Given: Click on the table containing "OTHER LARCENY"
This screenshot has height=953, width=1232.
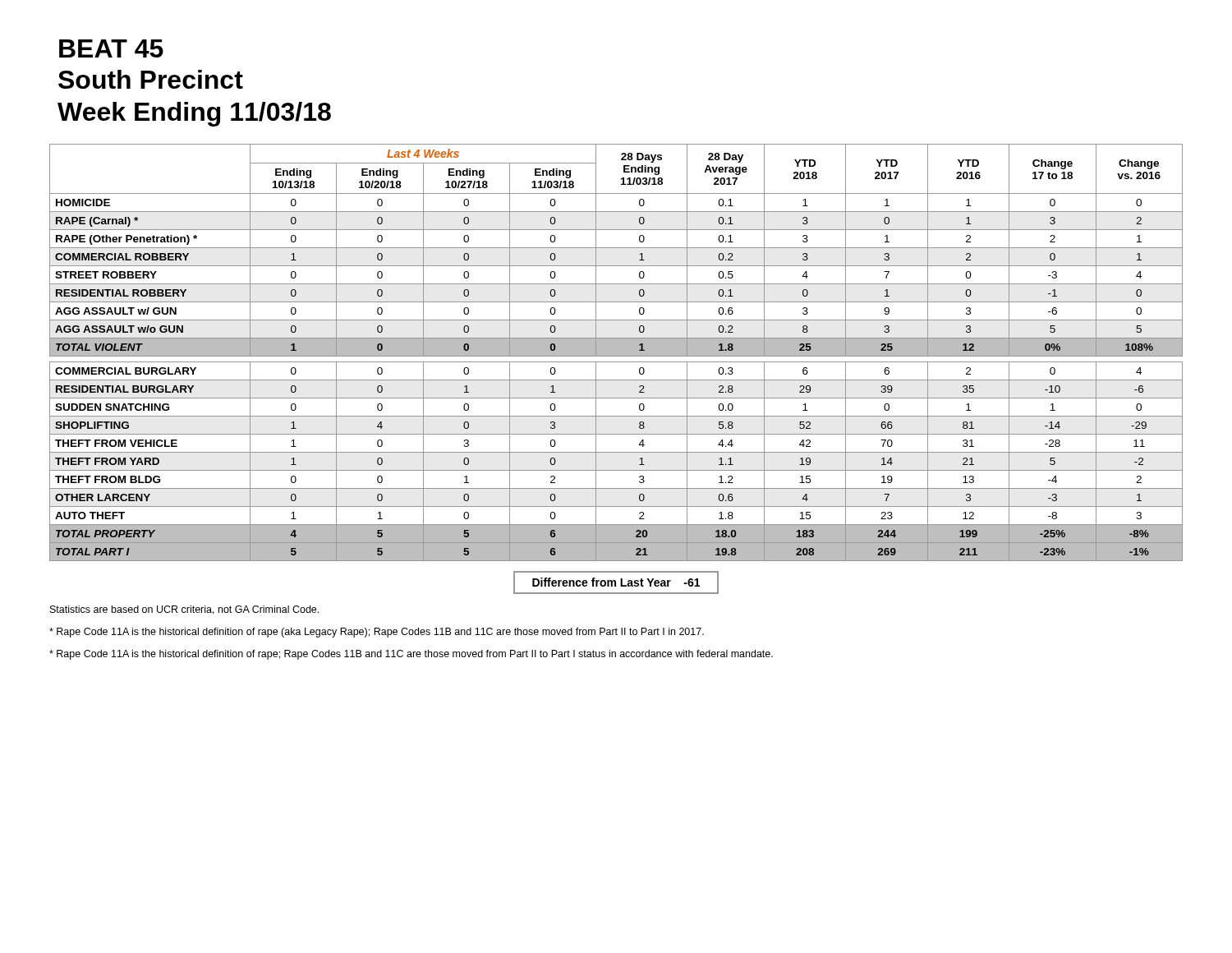Looking at the screenshot, I should (x=616, y=353).
